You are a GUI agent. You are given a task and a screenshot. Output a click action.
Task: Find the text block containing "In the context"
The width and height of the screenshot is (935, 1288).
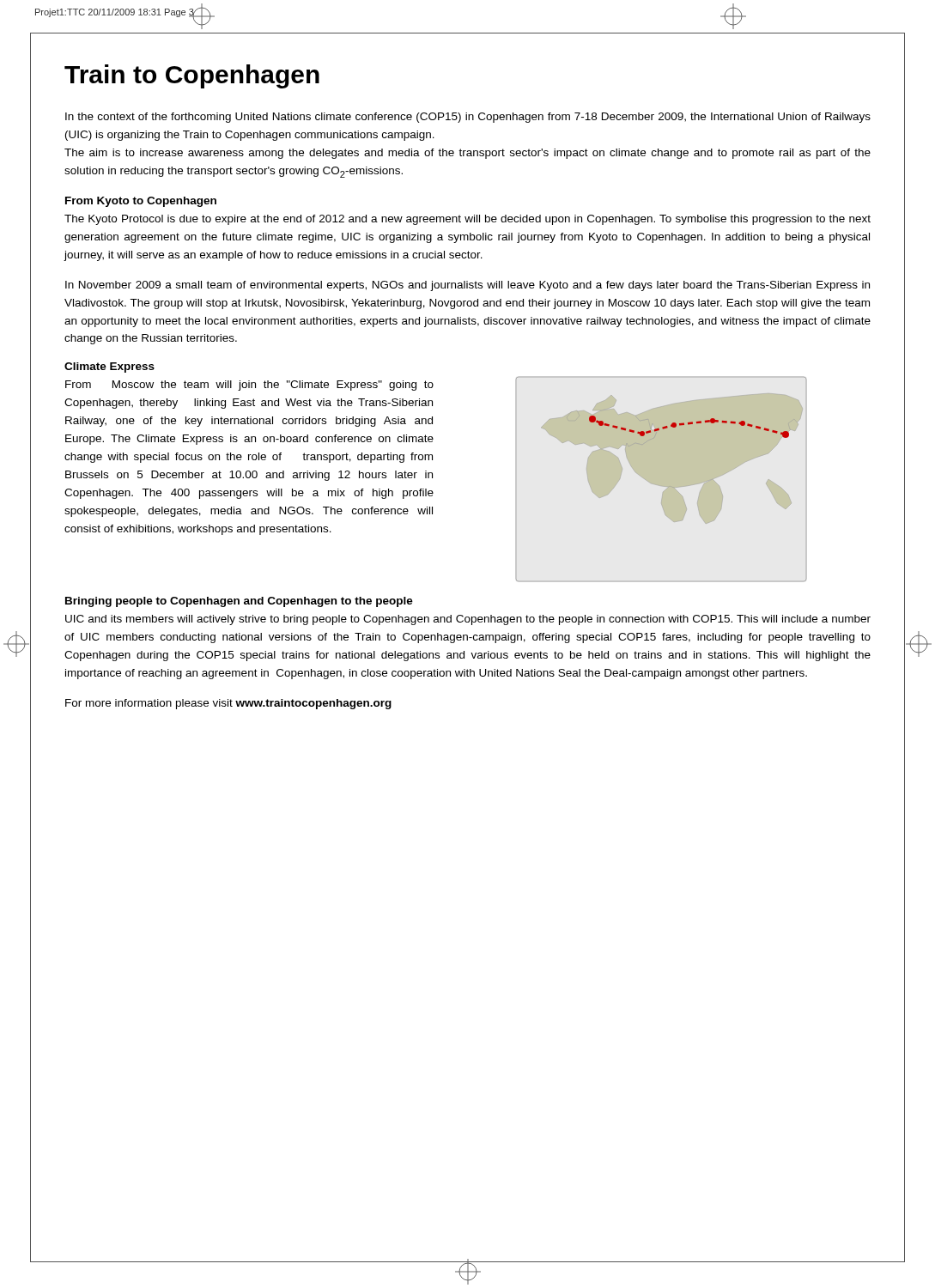(x=468, y=144)
